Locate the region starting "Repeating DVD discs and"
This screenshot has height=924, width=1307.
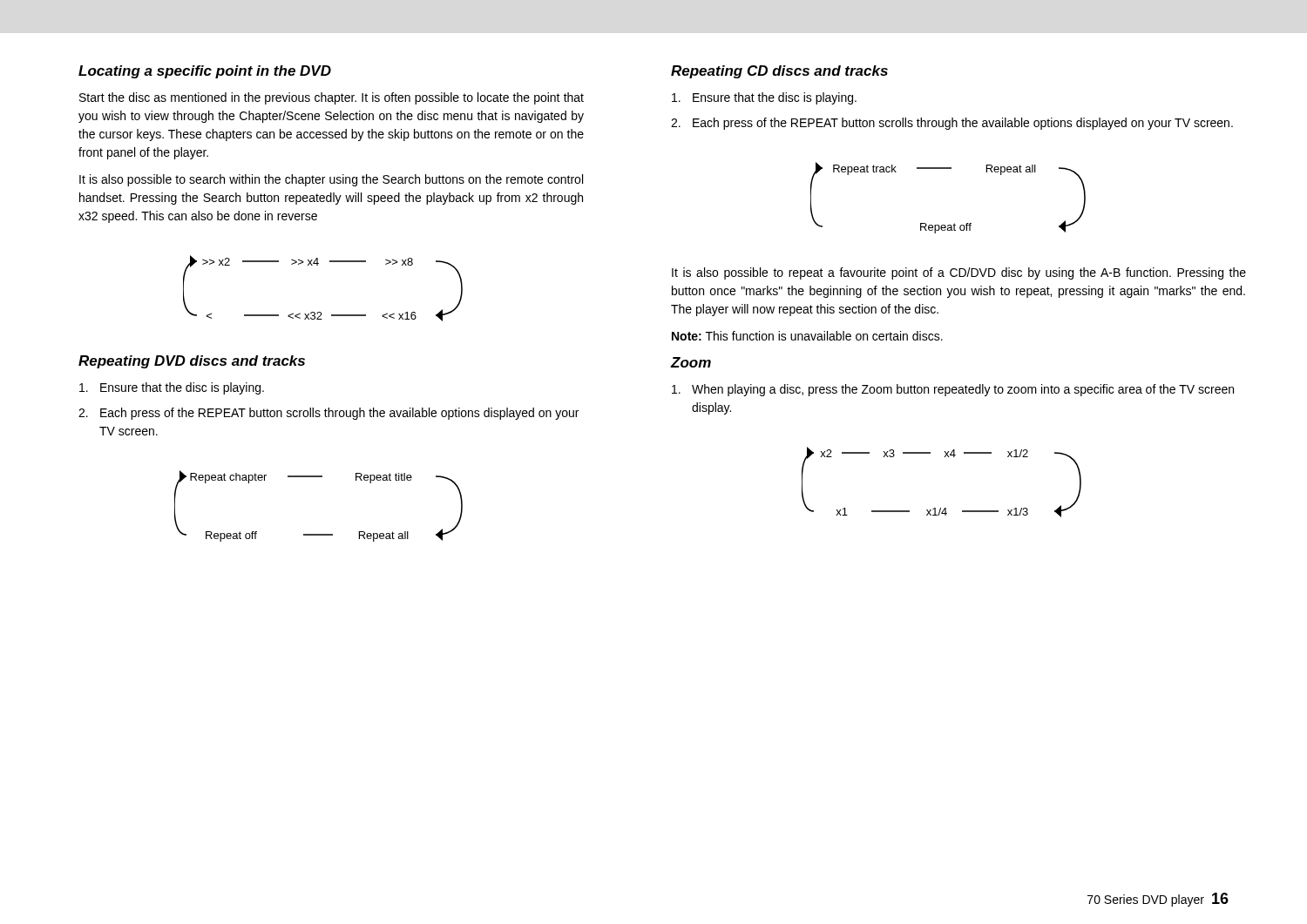click(192, 361)
